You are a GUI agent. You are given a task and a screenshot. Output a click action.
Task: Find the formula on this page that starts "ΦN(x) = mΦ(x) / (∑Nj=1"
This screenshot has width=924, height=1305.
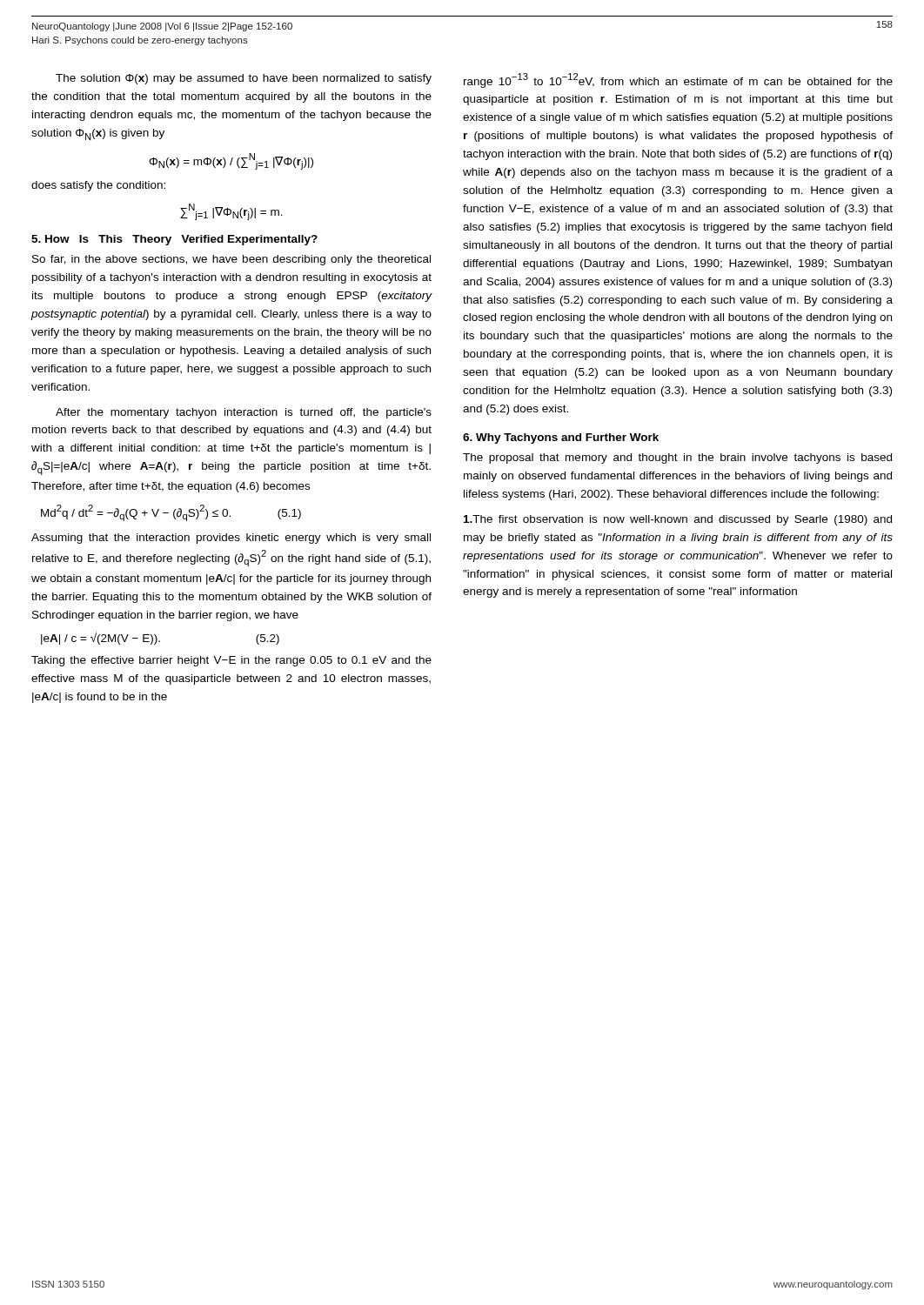231,161
